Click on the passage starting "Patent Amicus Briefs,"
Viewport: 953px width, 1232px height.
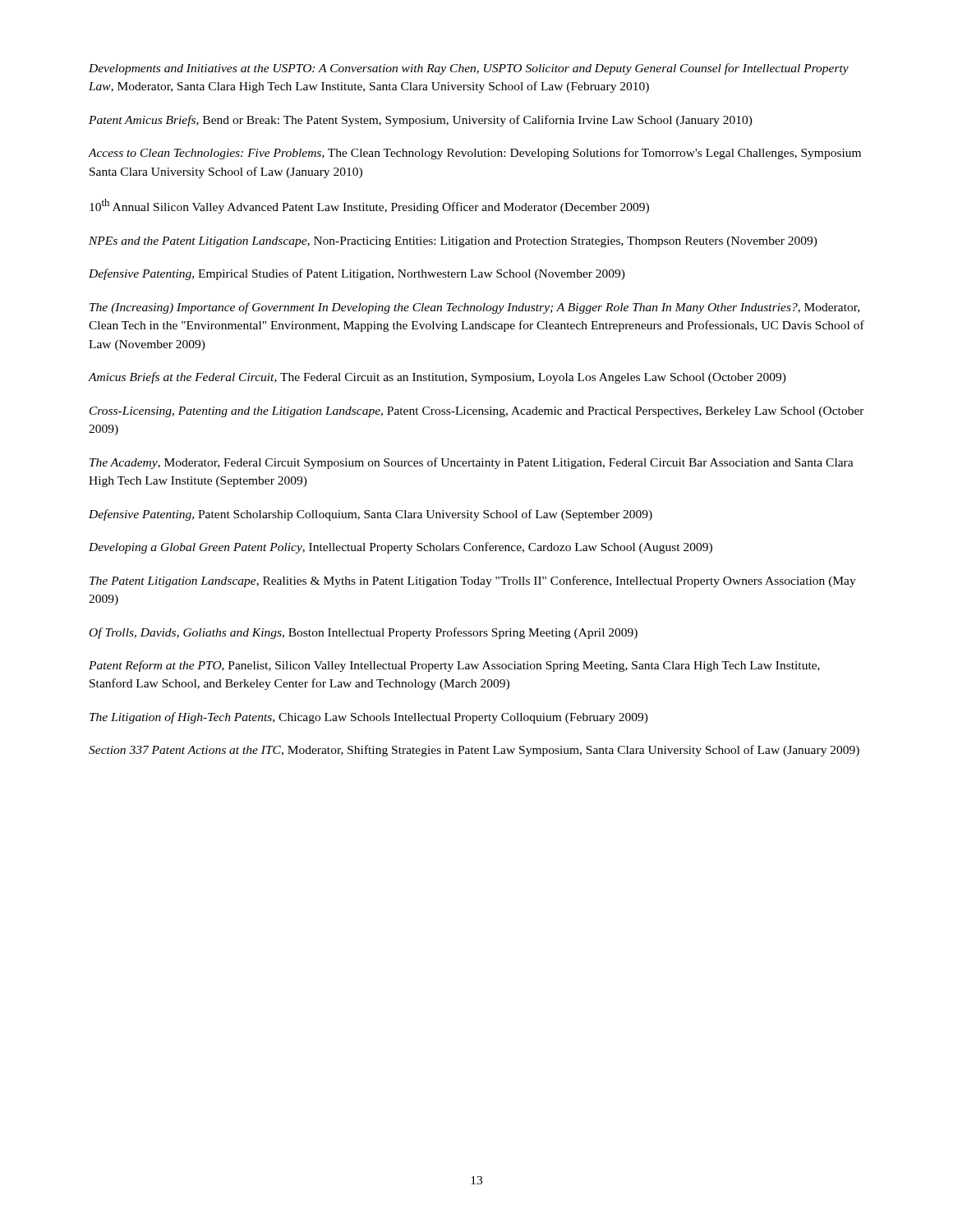pos(421,119)
